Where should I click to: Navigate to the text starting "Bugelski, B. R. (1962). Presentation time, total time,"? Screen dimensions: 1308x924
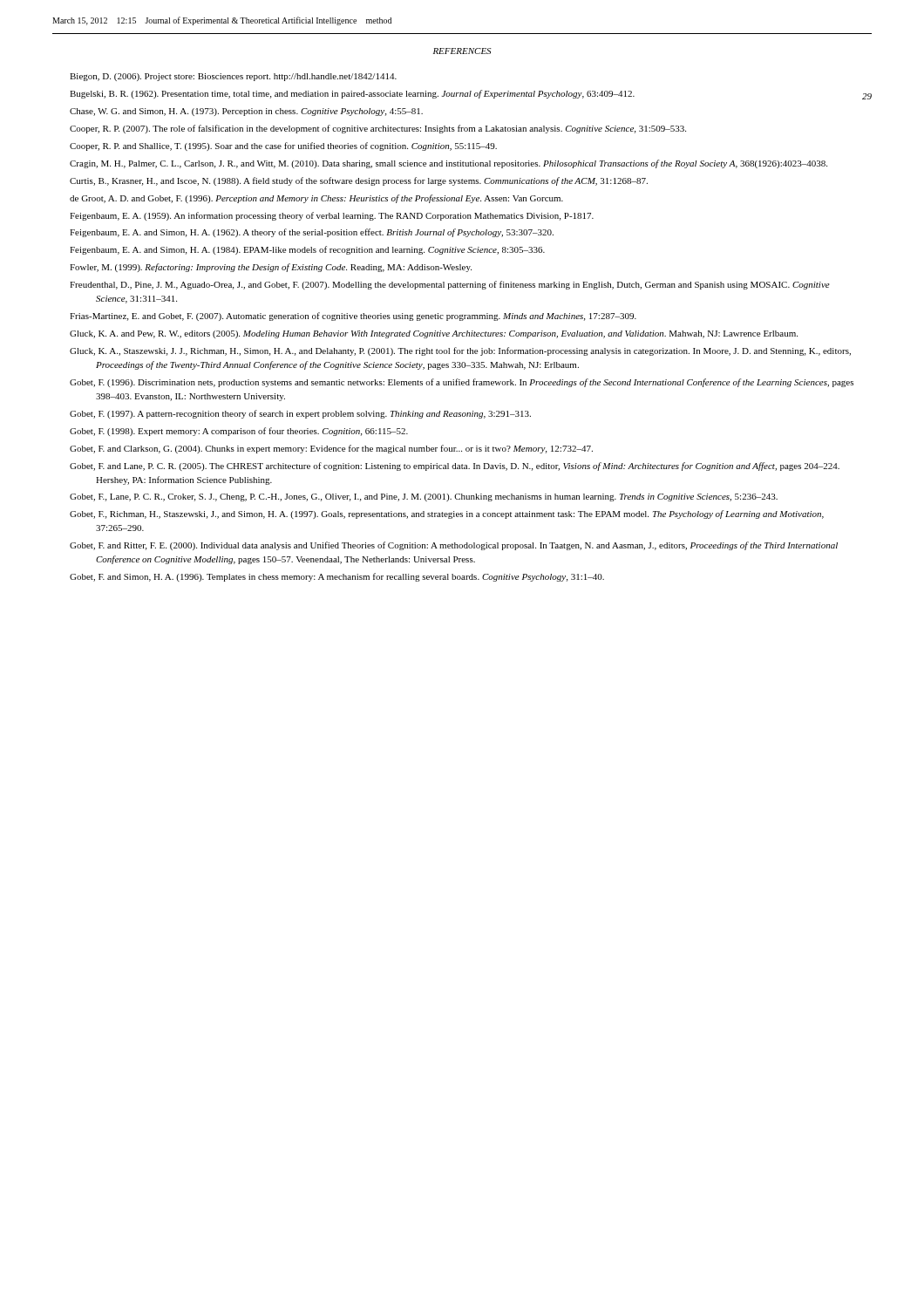[x=352, y=93]
